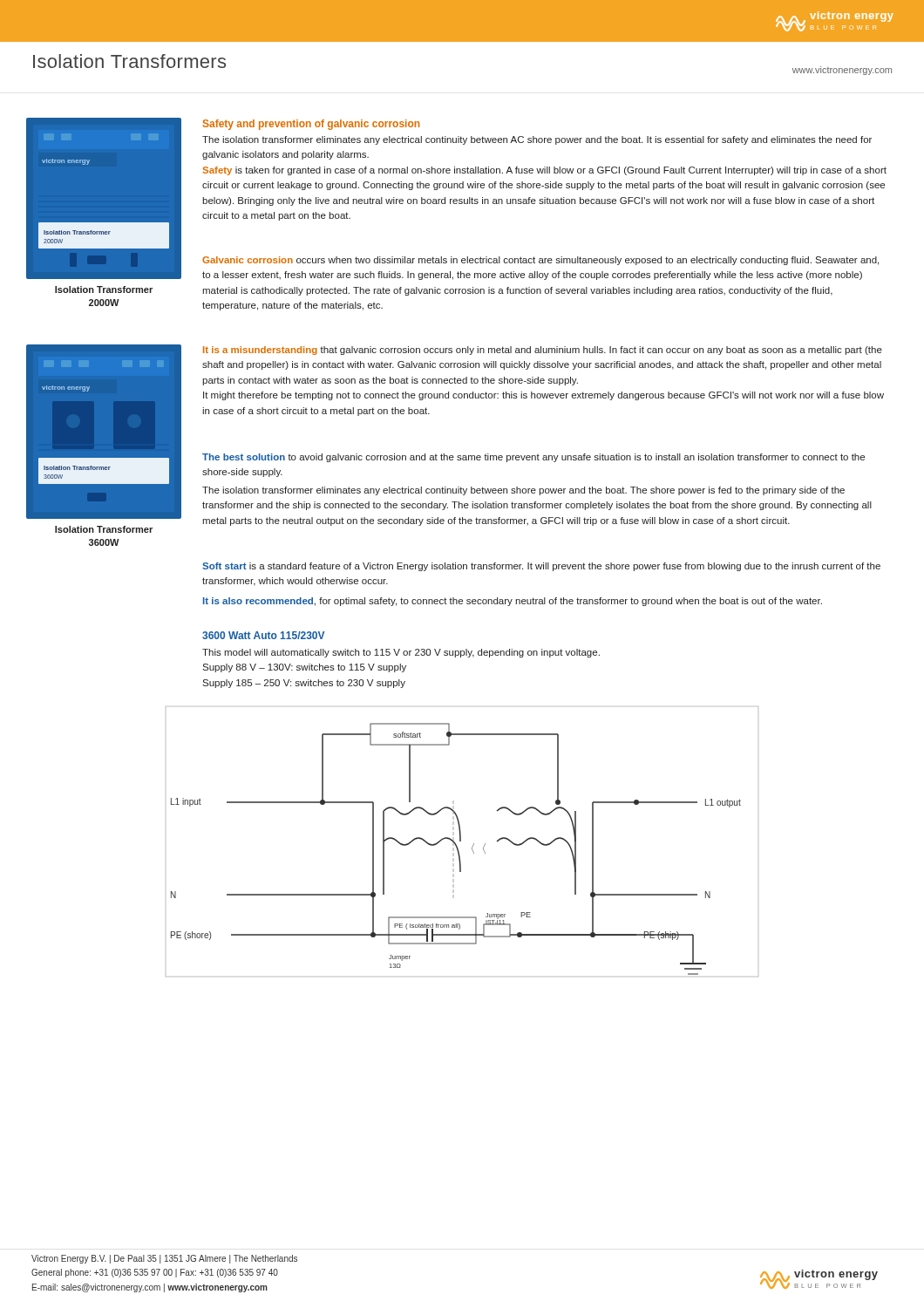924x1308 pixels.
Task: Find the text block containing "Soft start is a standard feature"
Action: (x=542, y=574)
